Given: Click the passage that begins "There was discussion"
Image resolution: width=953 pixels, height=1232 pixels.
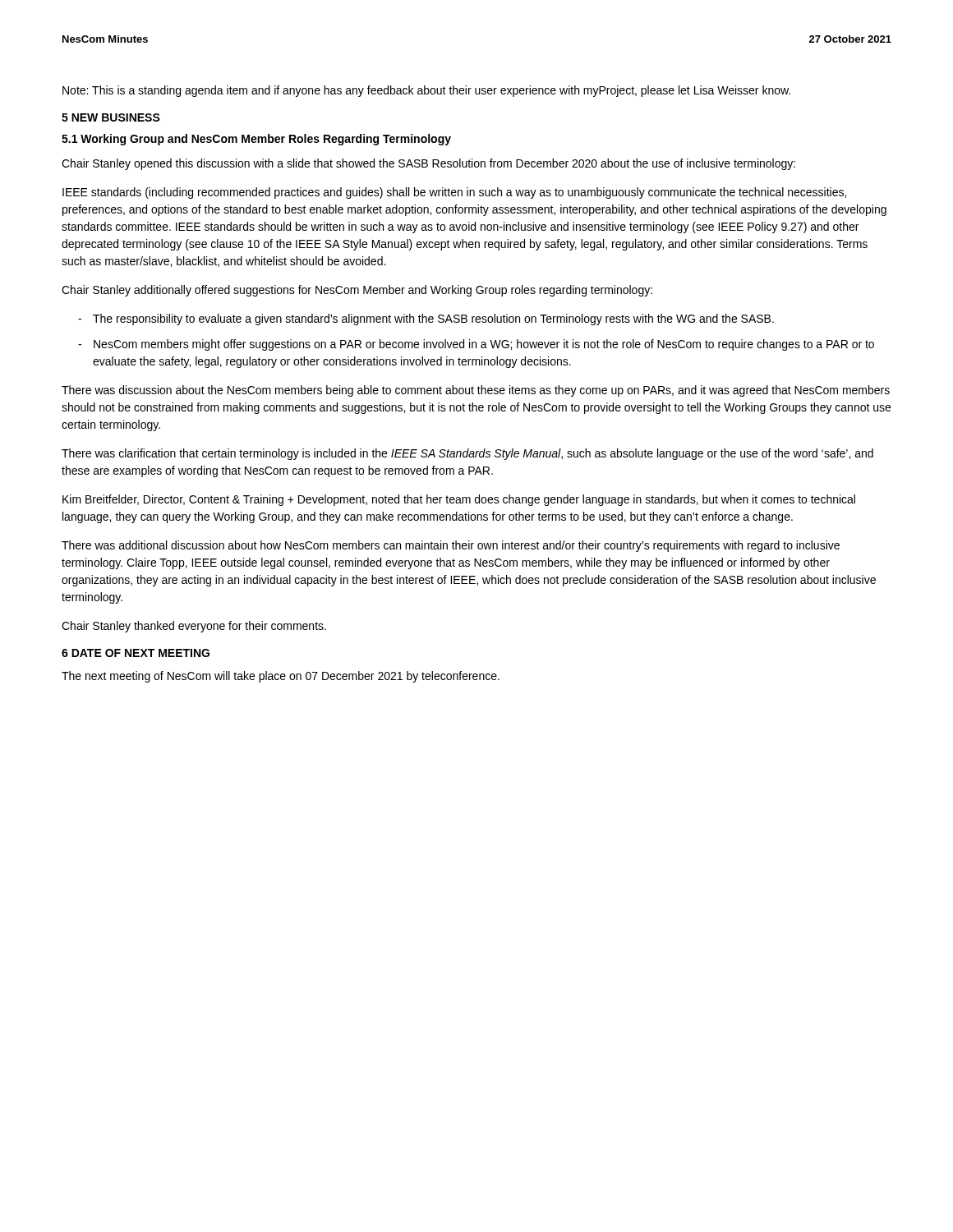Looking at the screenshot, I should point(476,407).
